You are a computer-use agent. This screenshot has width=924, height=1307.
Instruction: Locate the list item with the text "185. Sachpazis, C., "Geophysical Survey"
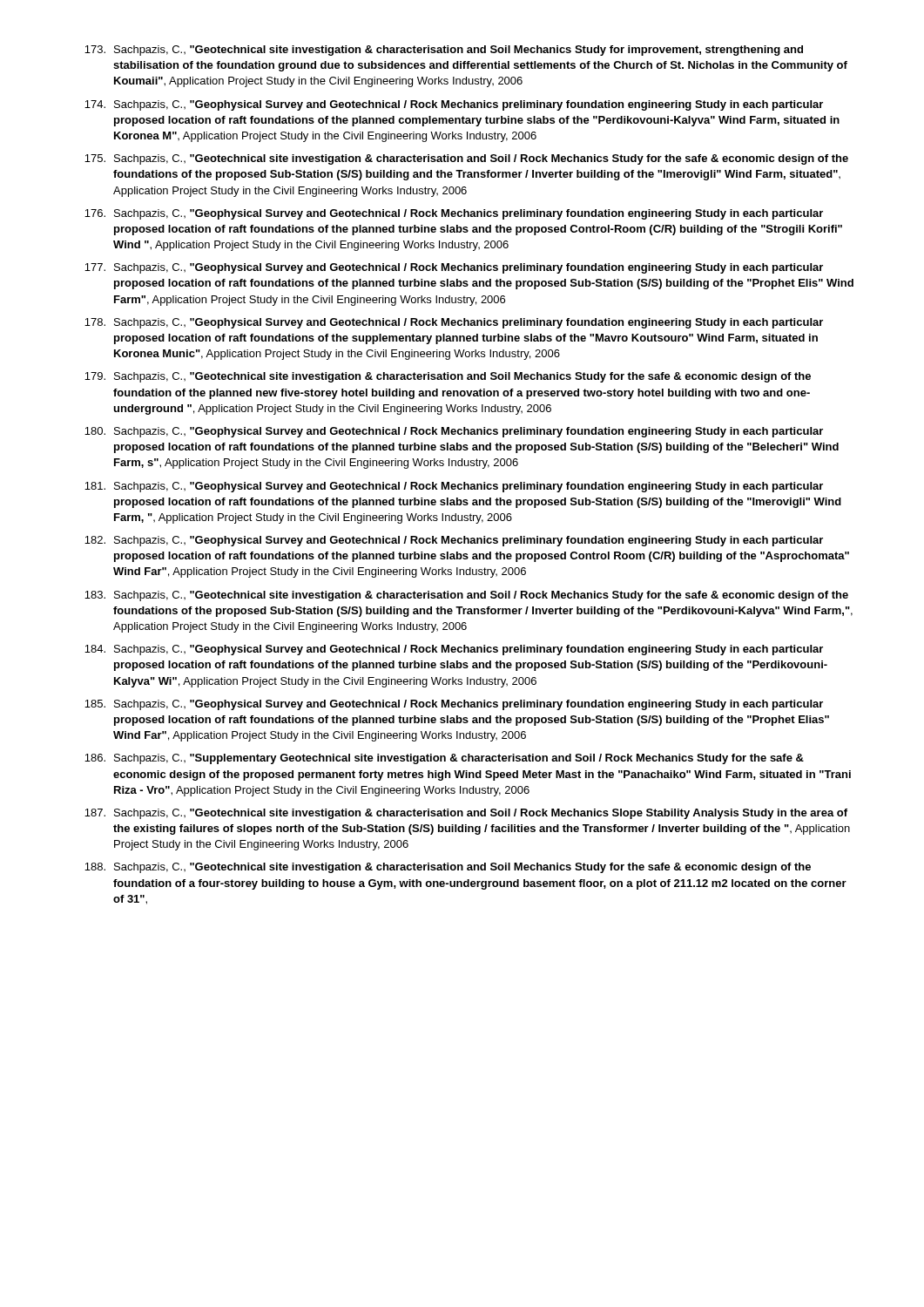(462, 720)
